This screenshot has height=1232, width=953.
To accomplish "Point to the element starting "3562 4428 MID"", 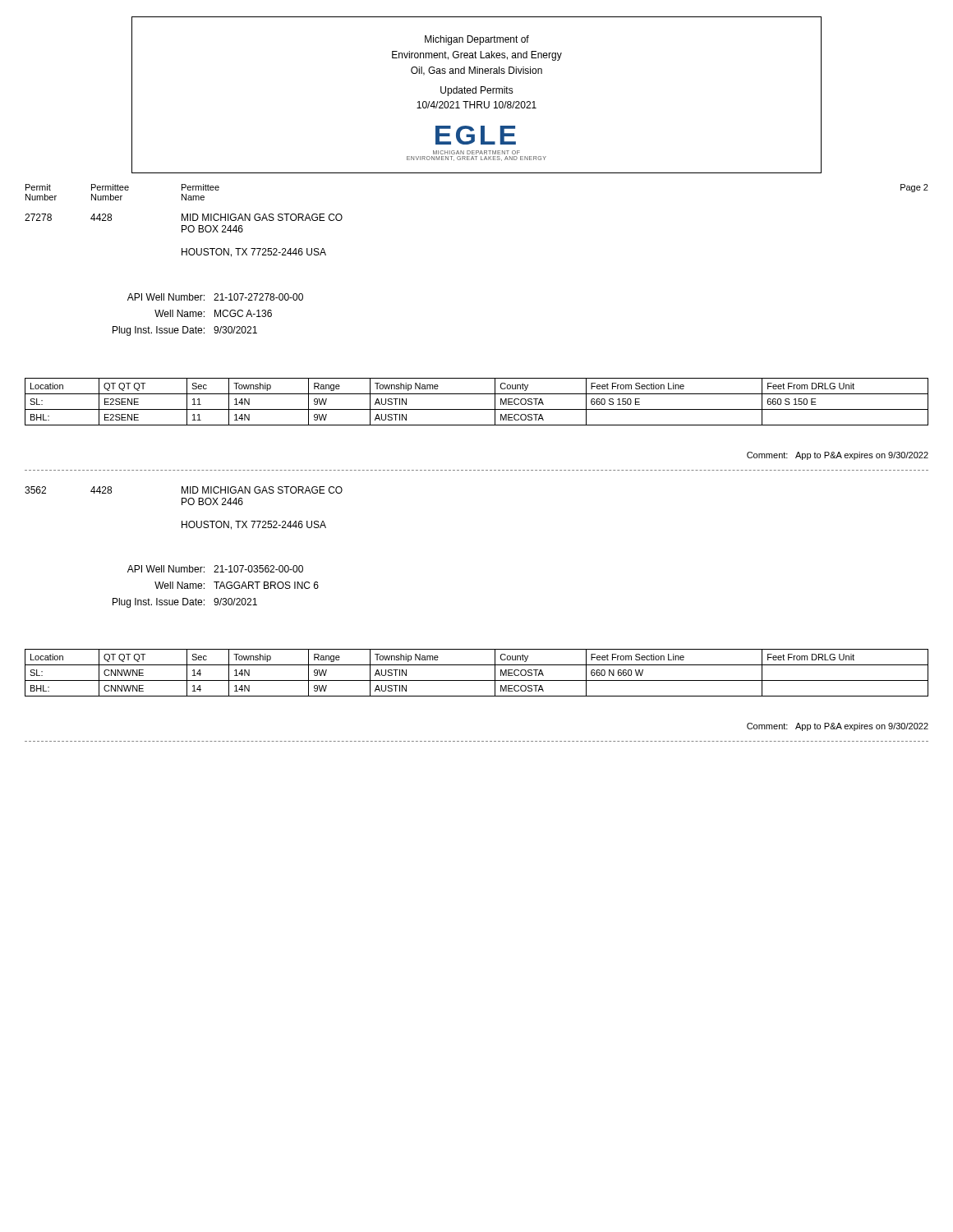I will 184,490.
